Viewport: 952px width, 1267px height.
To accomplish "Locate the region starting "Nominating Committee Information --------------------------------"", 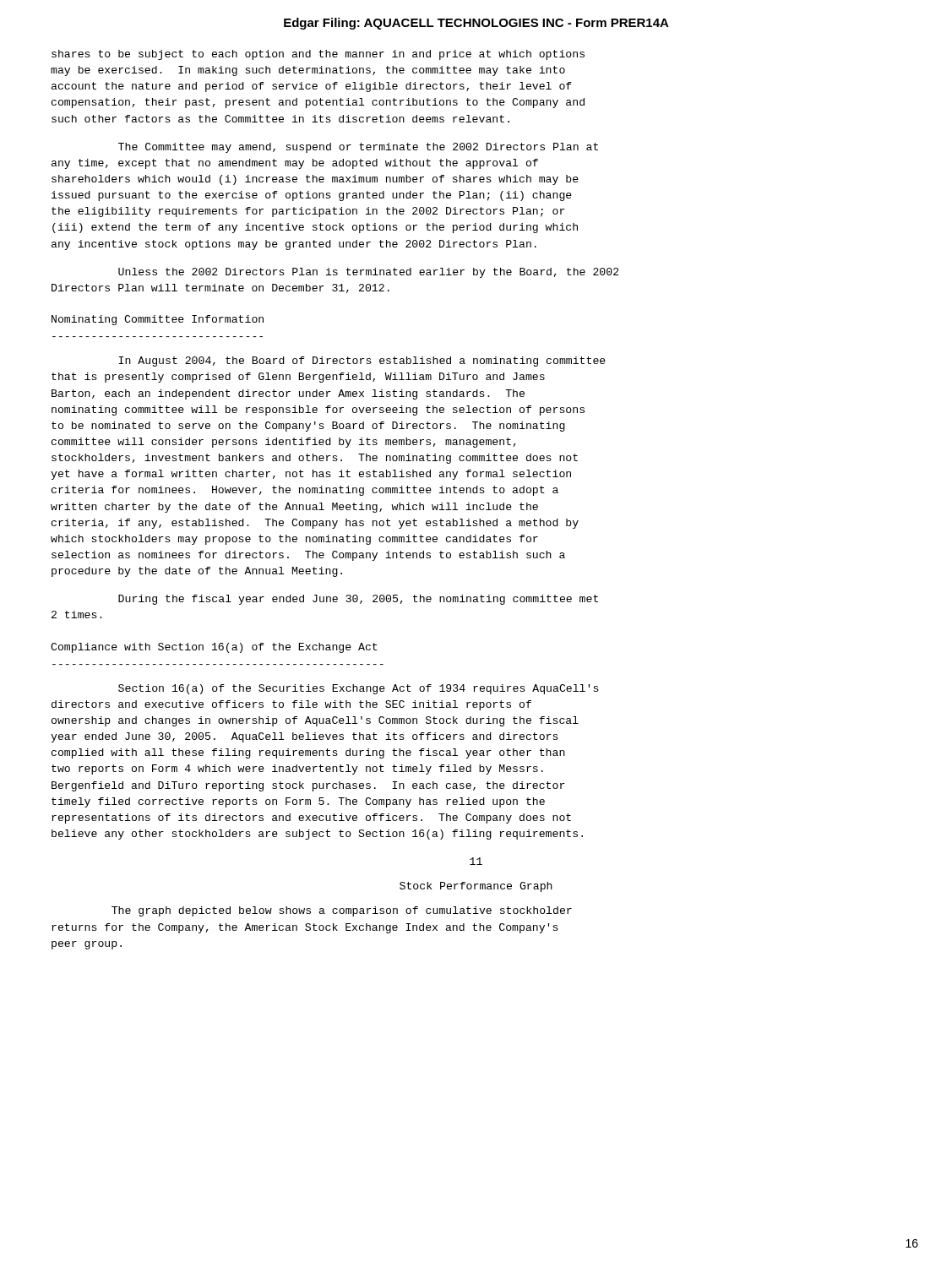I will coord(158,320).
